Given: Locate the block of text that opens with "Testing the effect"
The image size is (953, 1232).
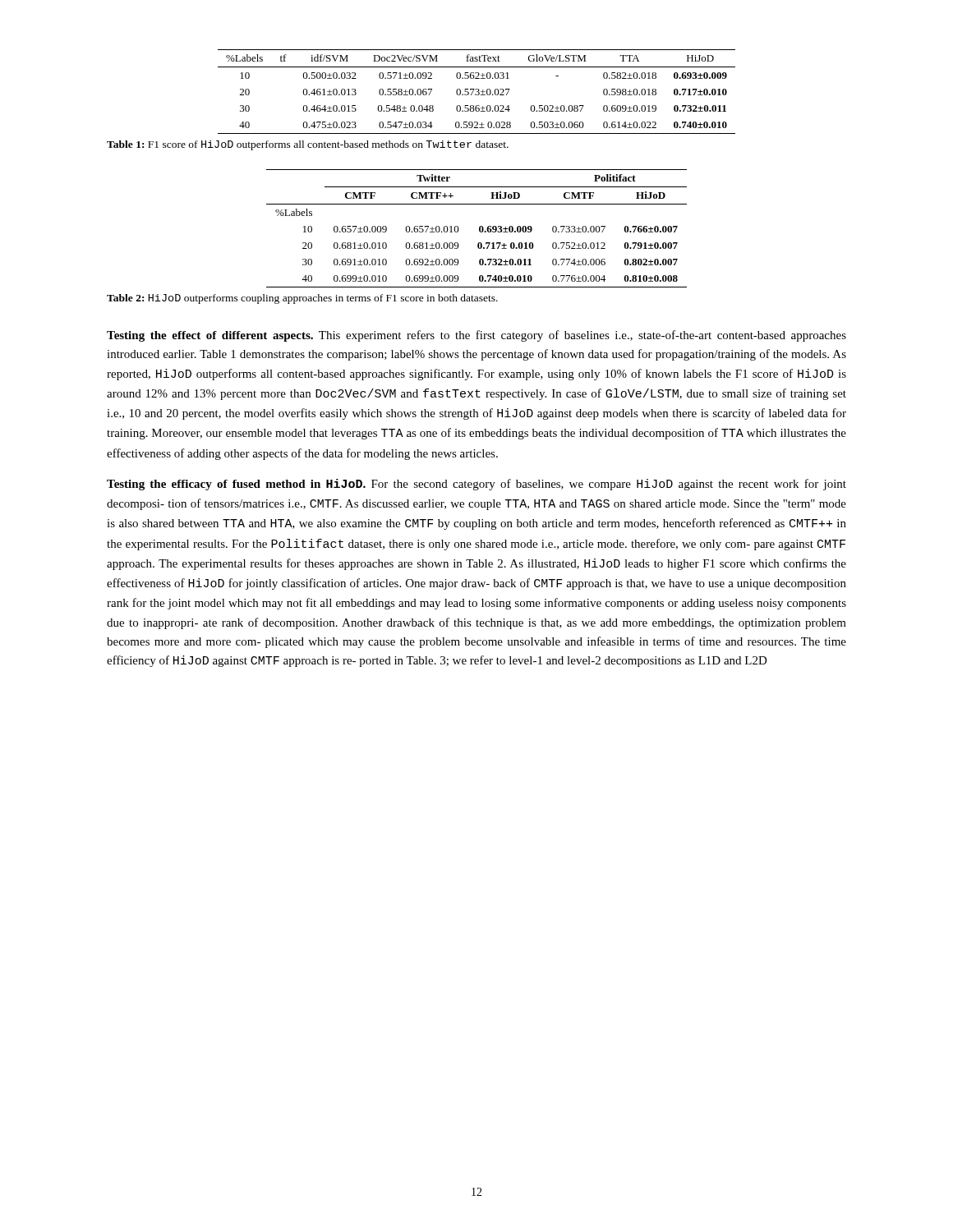Looking at the screenshot, I should [476, 394].
